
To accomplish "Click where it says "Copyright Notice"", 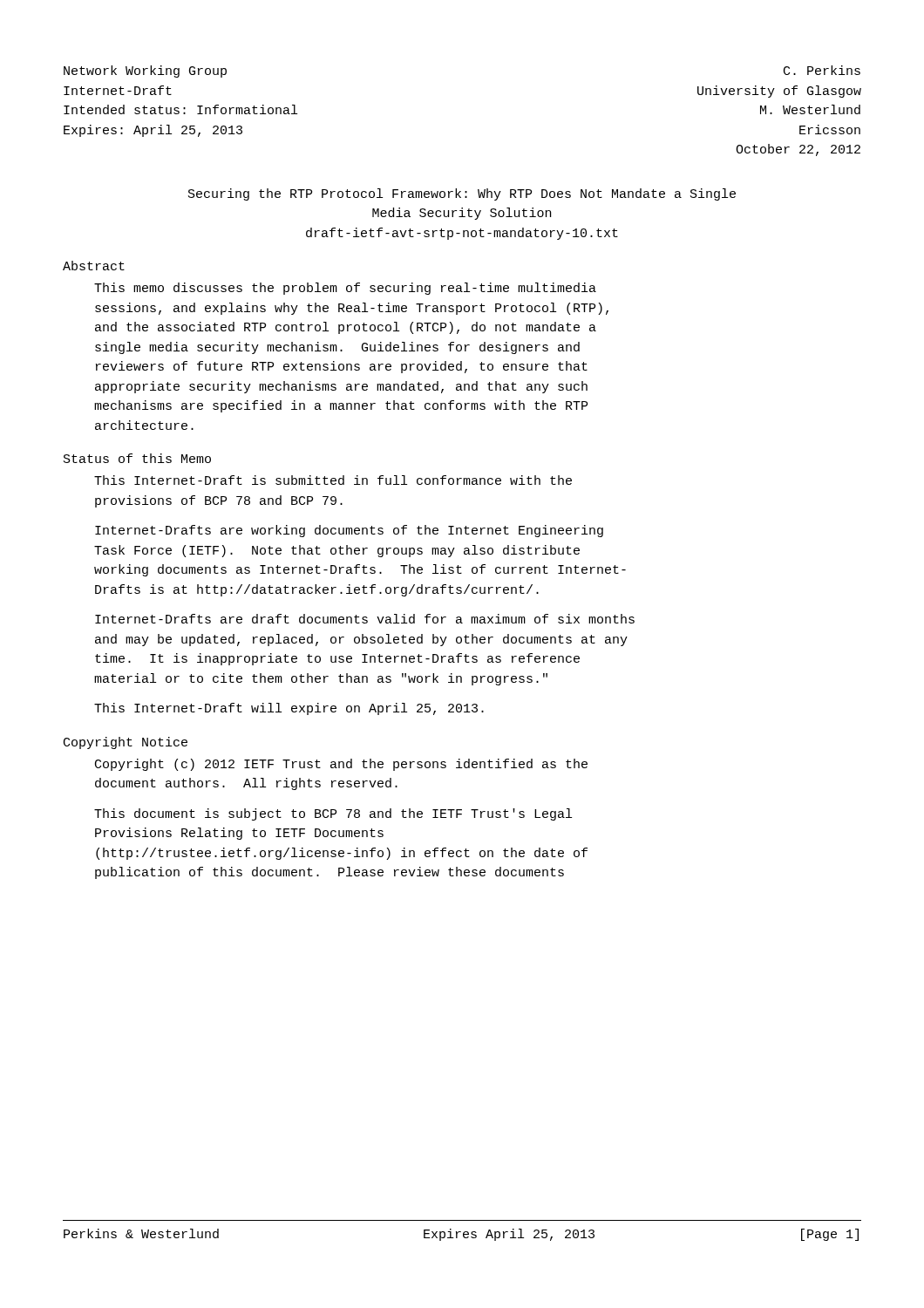I will [x=126, y=743].
